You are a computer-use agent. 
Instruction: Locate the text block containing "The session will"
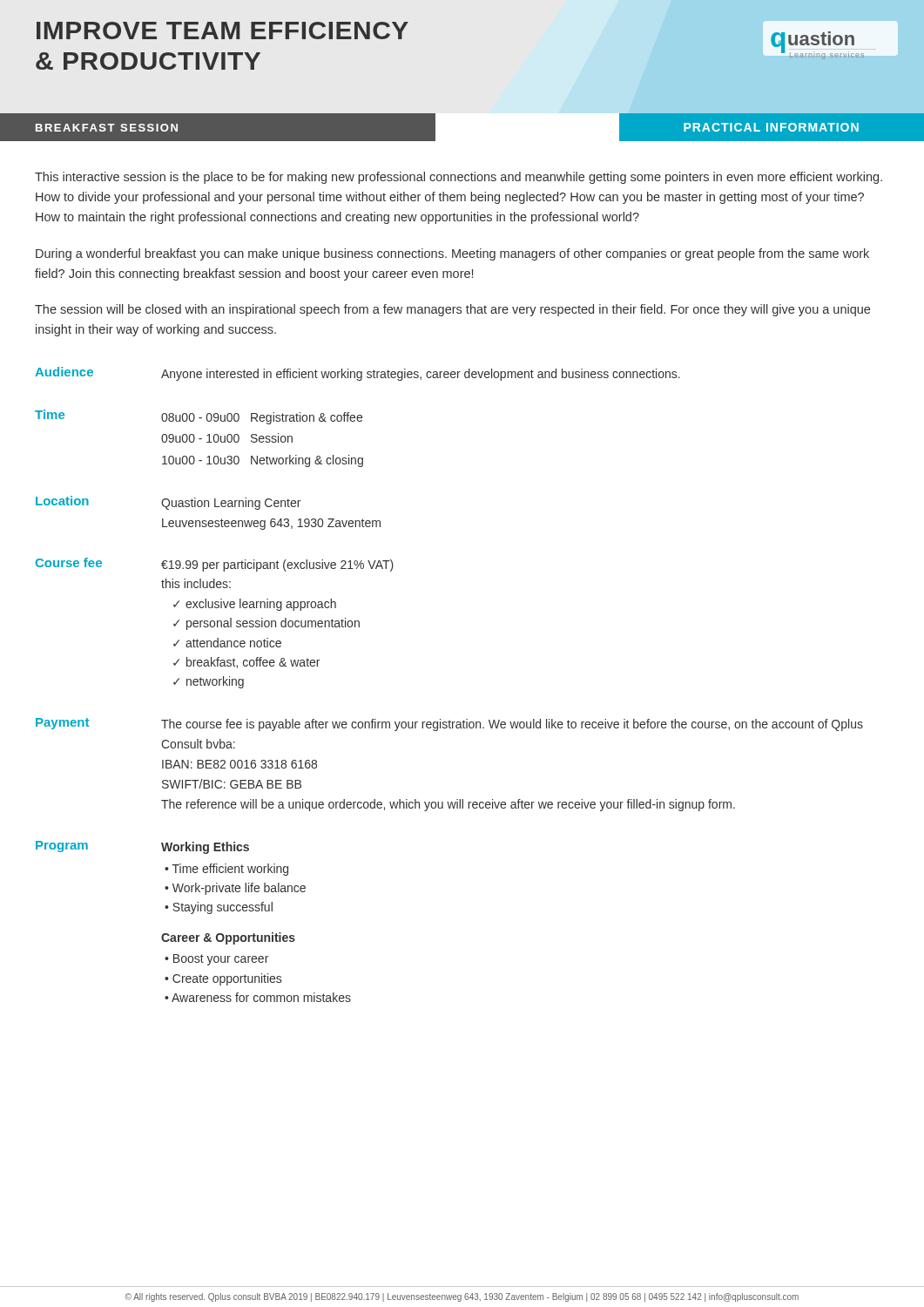[453, 319]
